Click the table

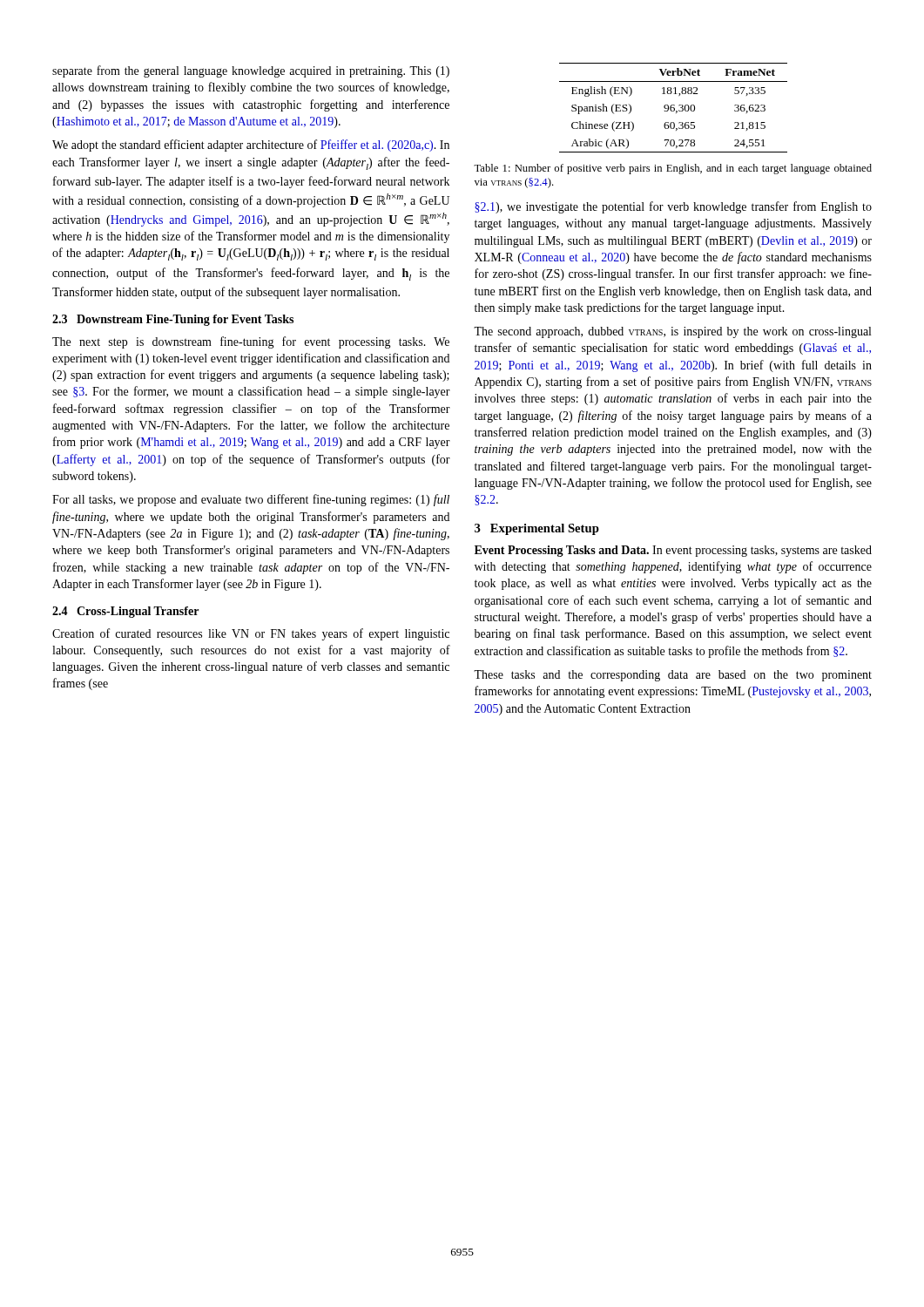(x=673, y=108)
